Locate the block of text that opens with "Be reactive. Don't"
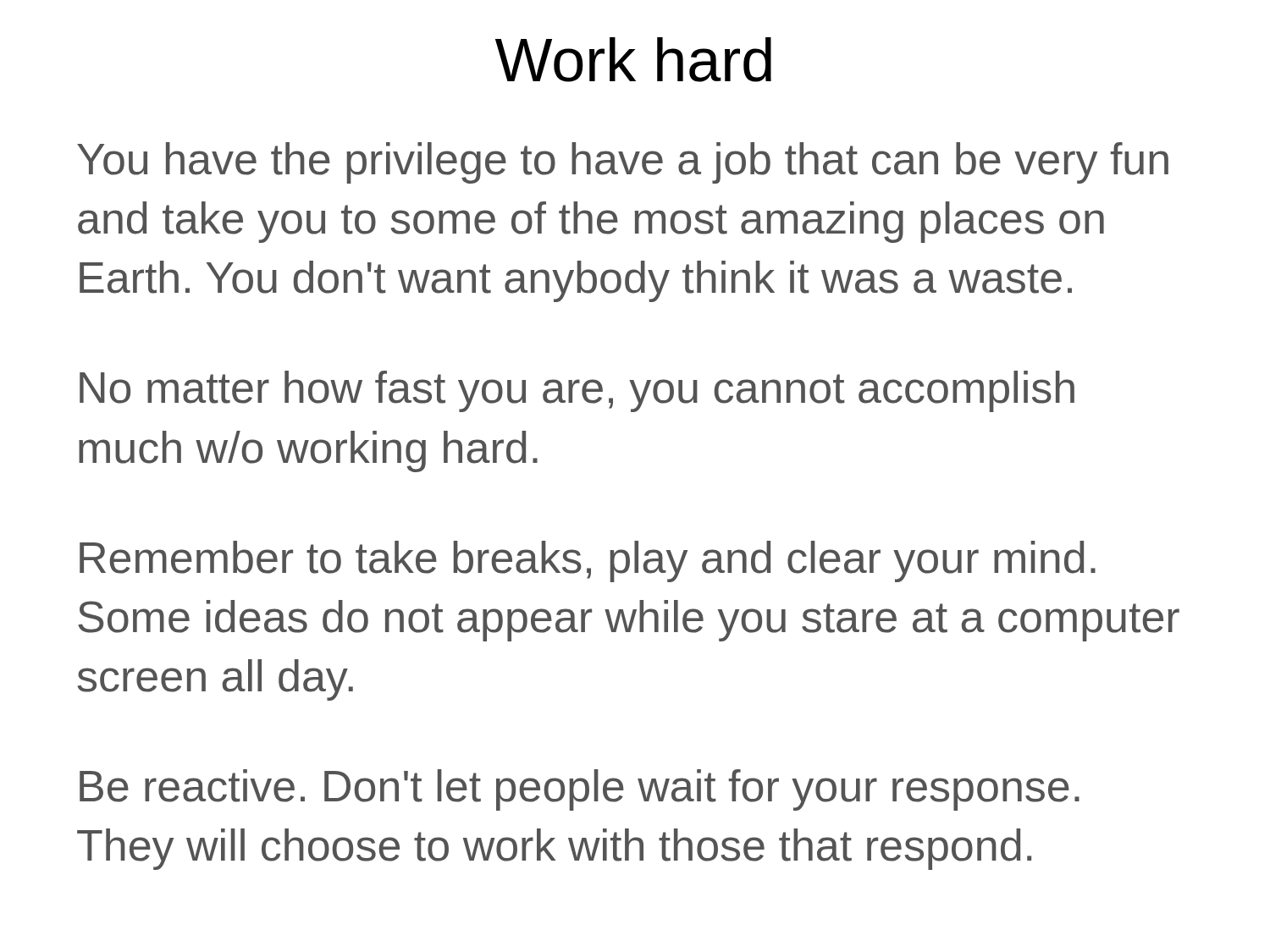This screenshot has width=1270, height=952. 580,816
